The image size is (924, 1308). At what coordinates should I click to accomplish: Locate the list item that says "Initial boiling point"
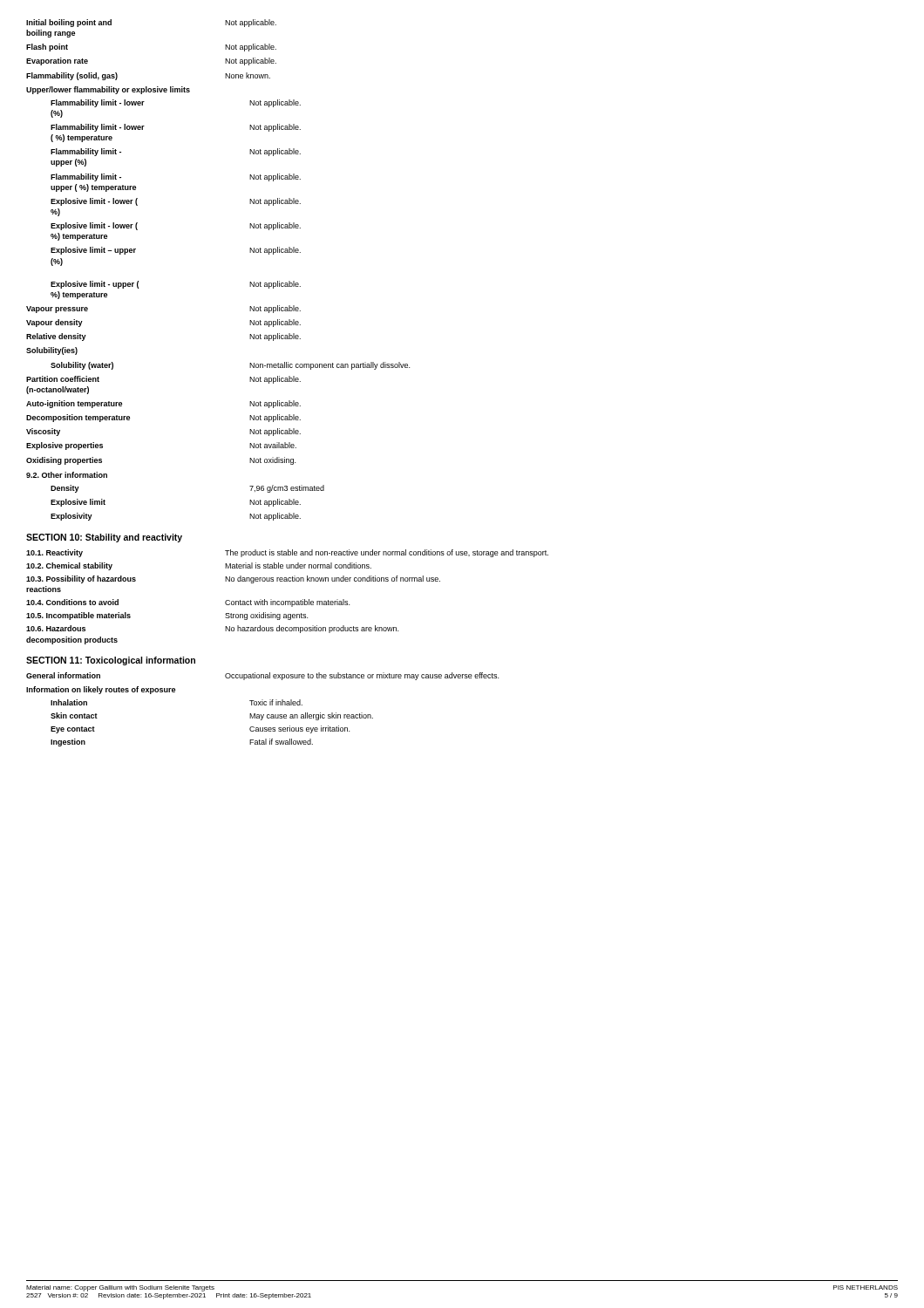pos(69,23)
